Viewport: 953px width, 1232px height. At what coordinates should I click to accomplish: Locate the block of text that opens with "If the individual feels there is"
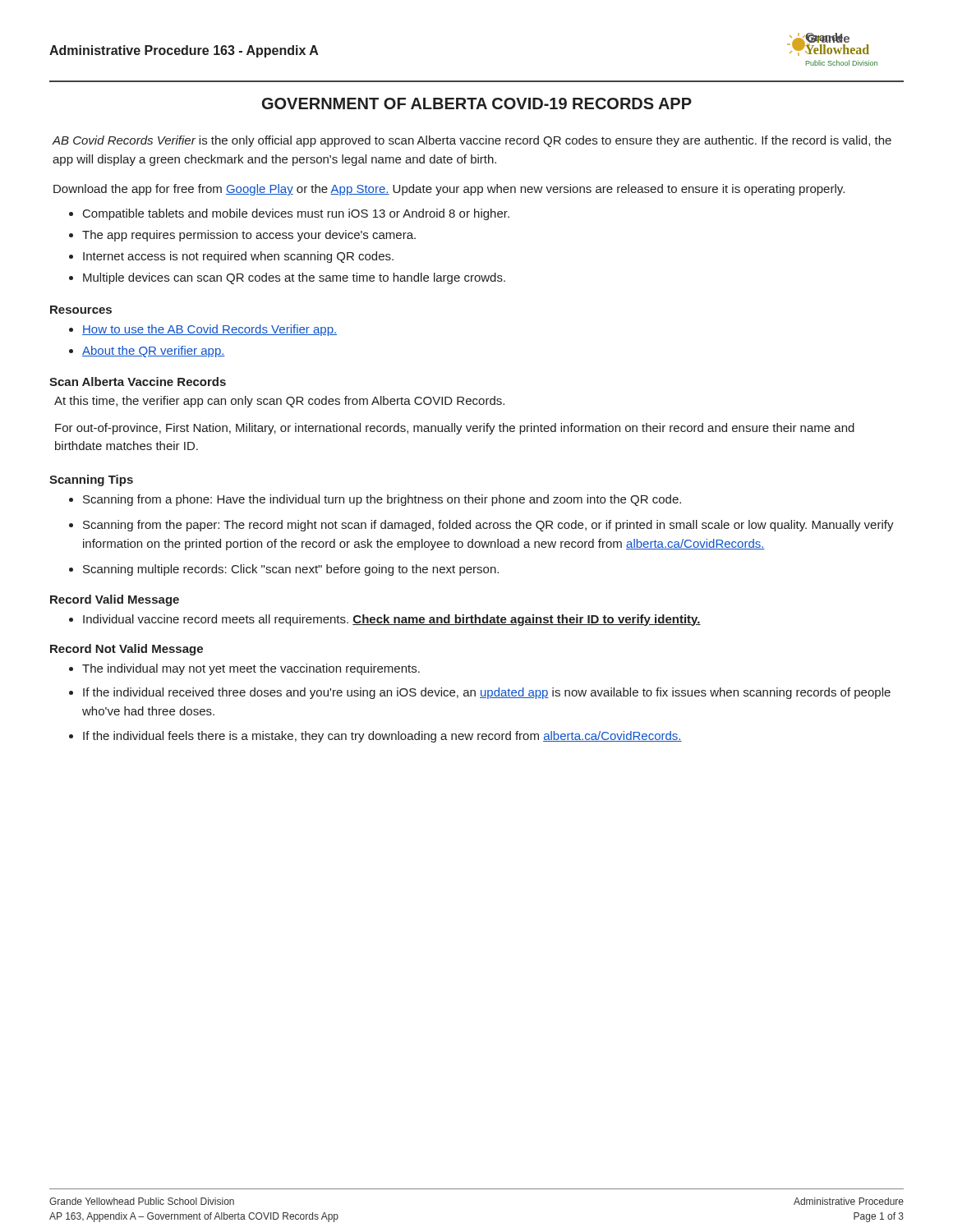(382, 735)
